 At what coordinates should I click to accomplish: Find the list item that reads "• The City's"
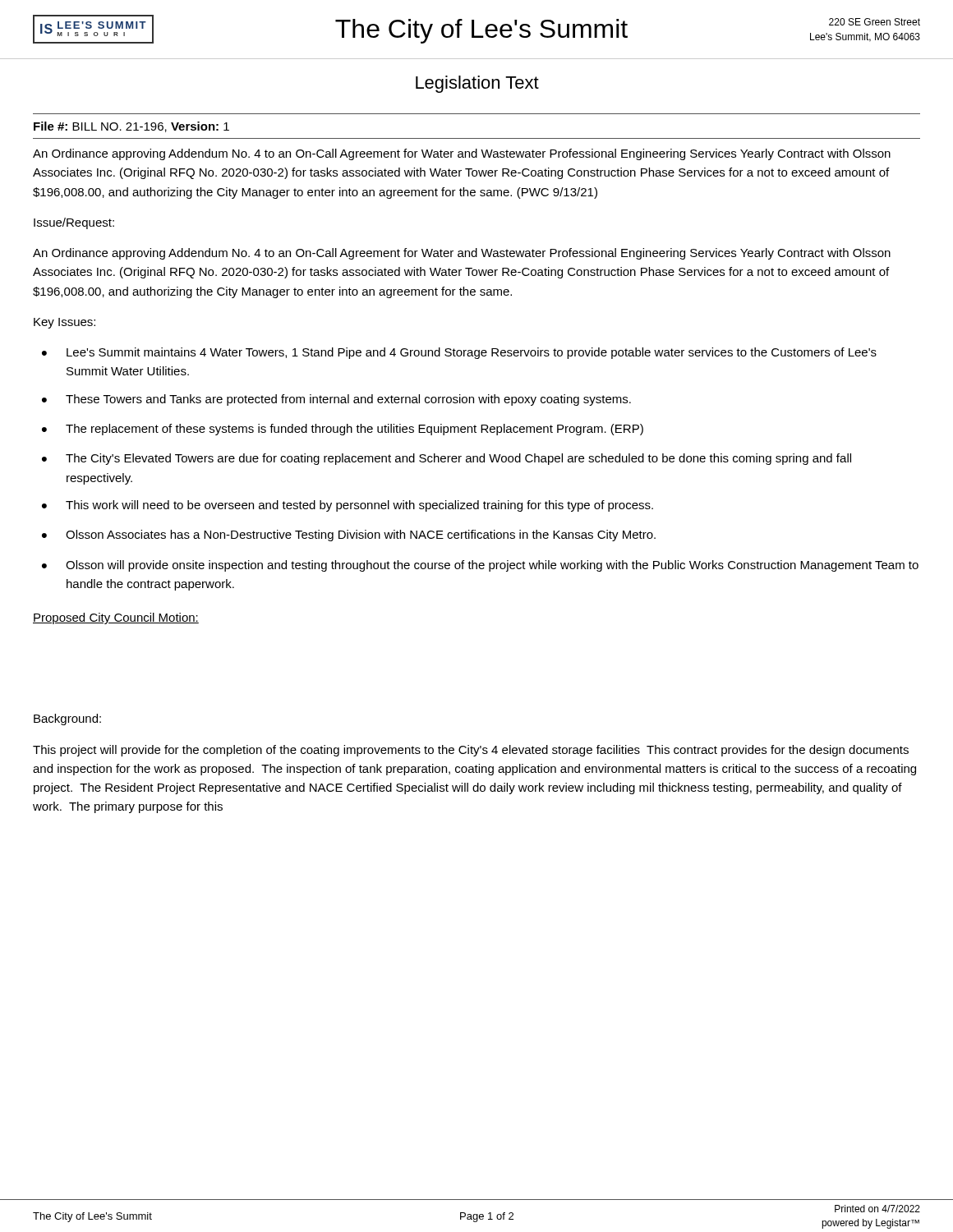coord(476,468)
